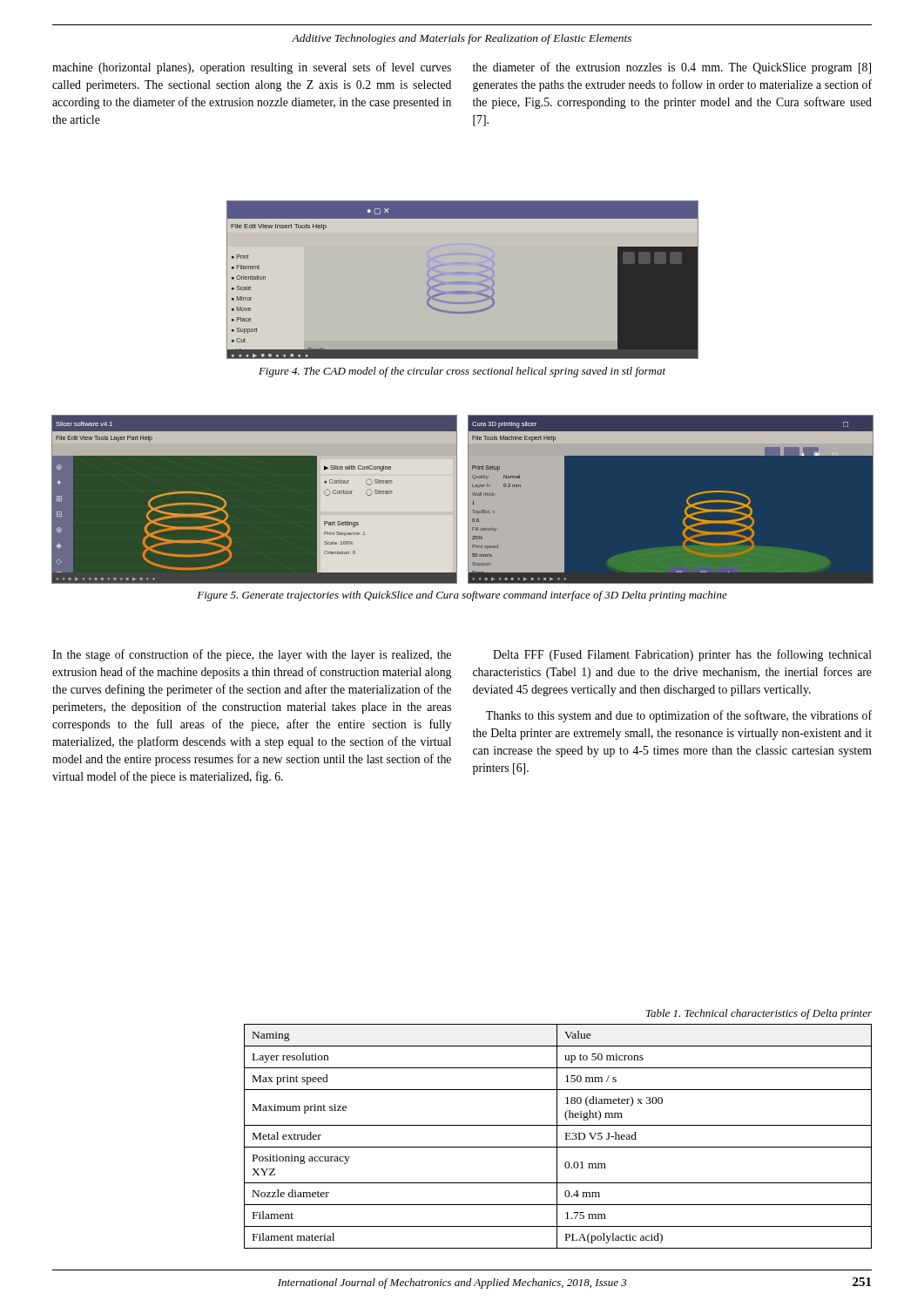The image size is (924, 1307).
Task: Find the text block that says "Thanks to this"
Action: tap(672, 742)
